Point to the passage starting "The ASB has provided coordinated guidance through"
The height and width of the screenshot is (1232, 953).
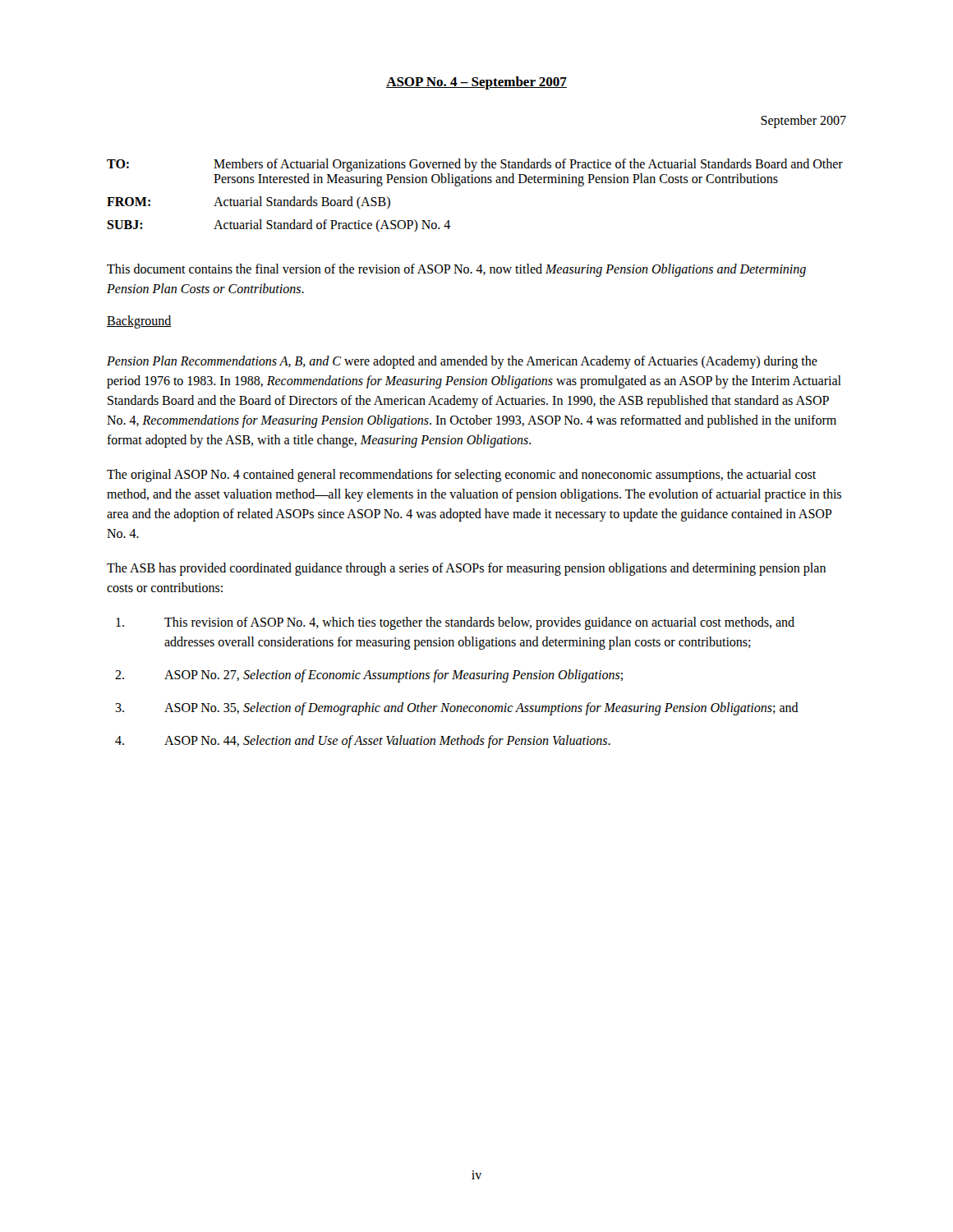(466, 578)
